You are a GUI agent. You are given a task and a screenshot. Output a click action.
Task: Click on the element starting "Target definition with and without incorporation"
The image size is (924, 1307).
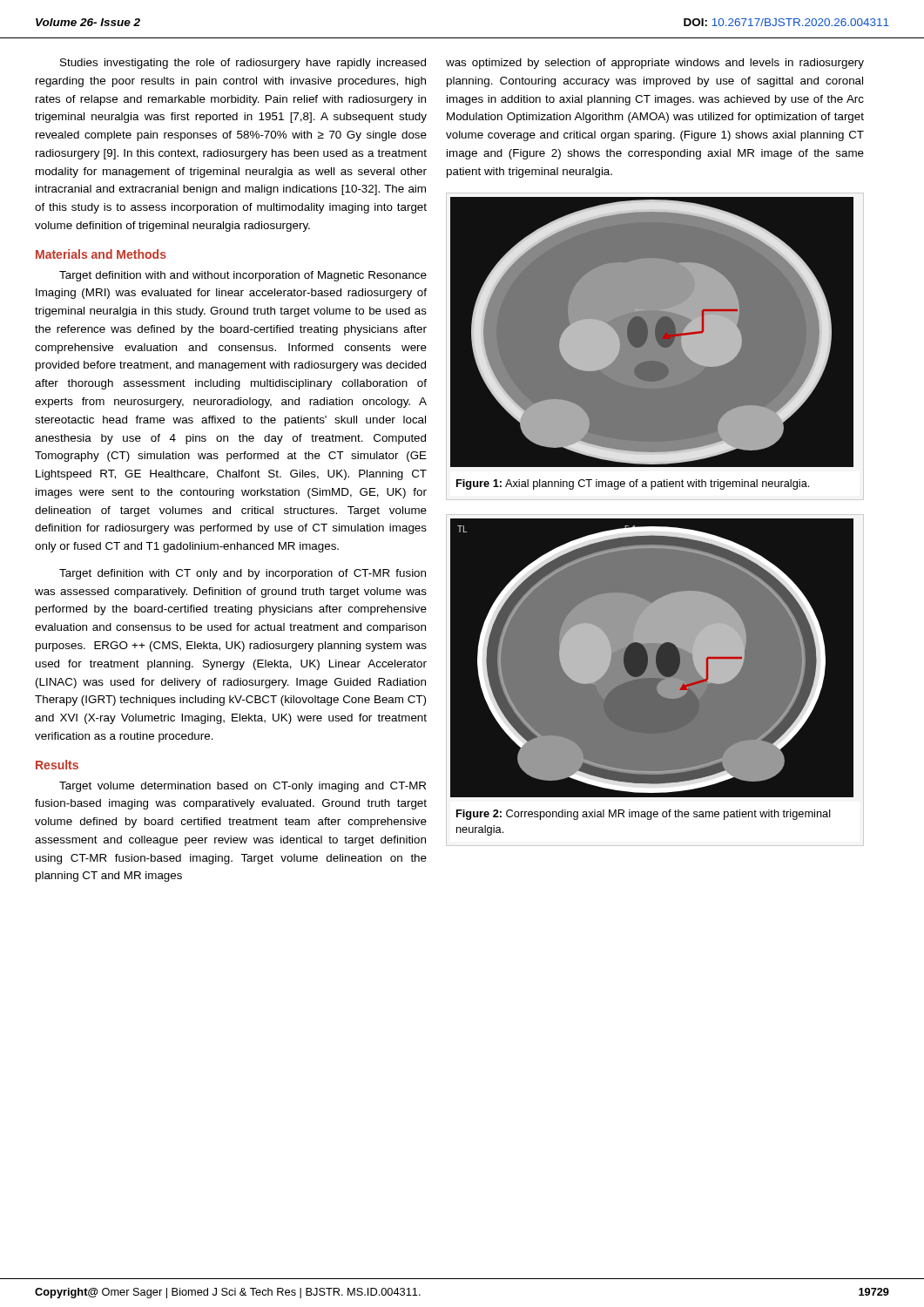coord(231,410)
